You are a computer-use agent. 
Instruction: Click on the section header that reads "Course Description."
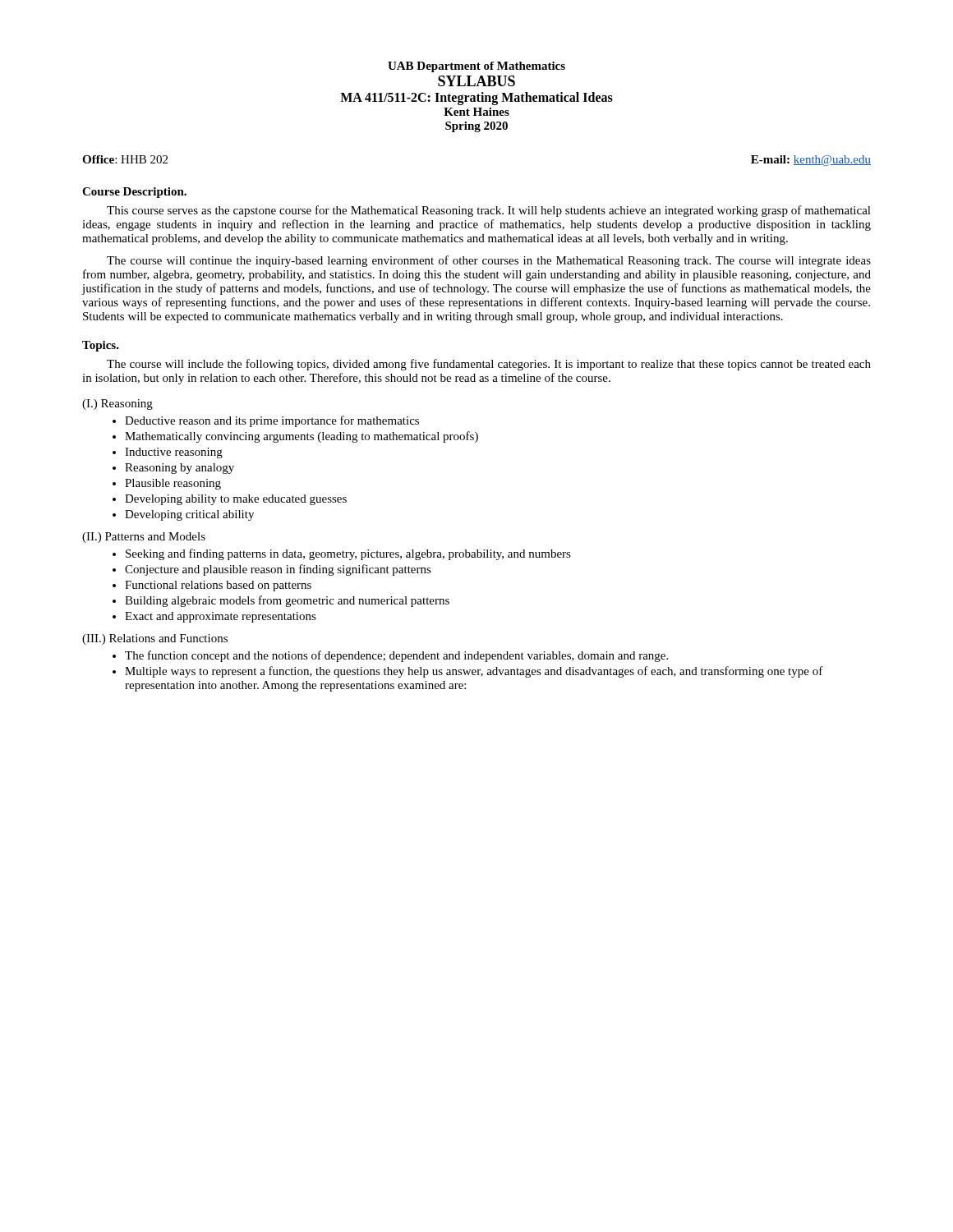(x=135, y=191)
